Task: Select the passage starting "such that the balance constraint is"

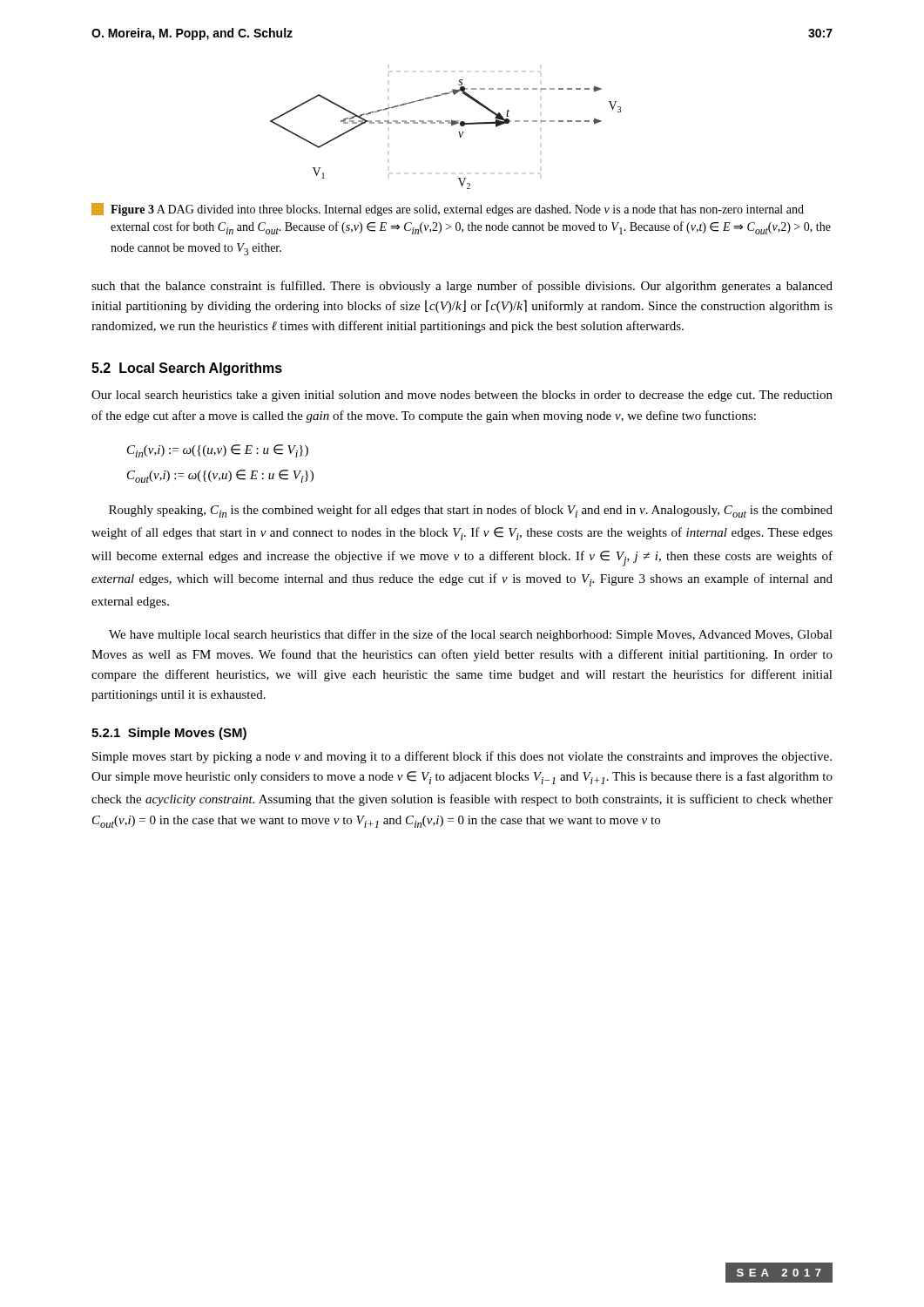Action: coord(462,306)
